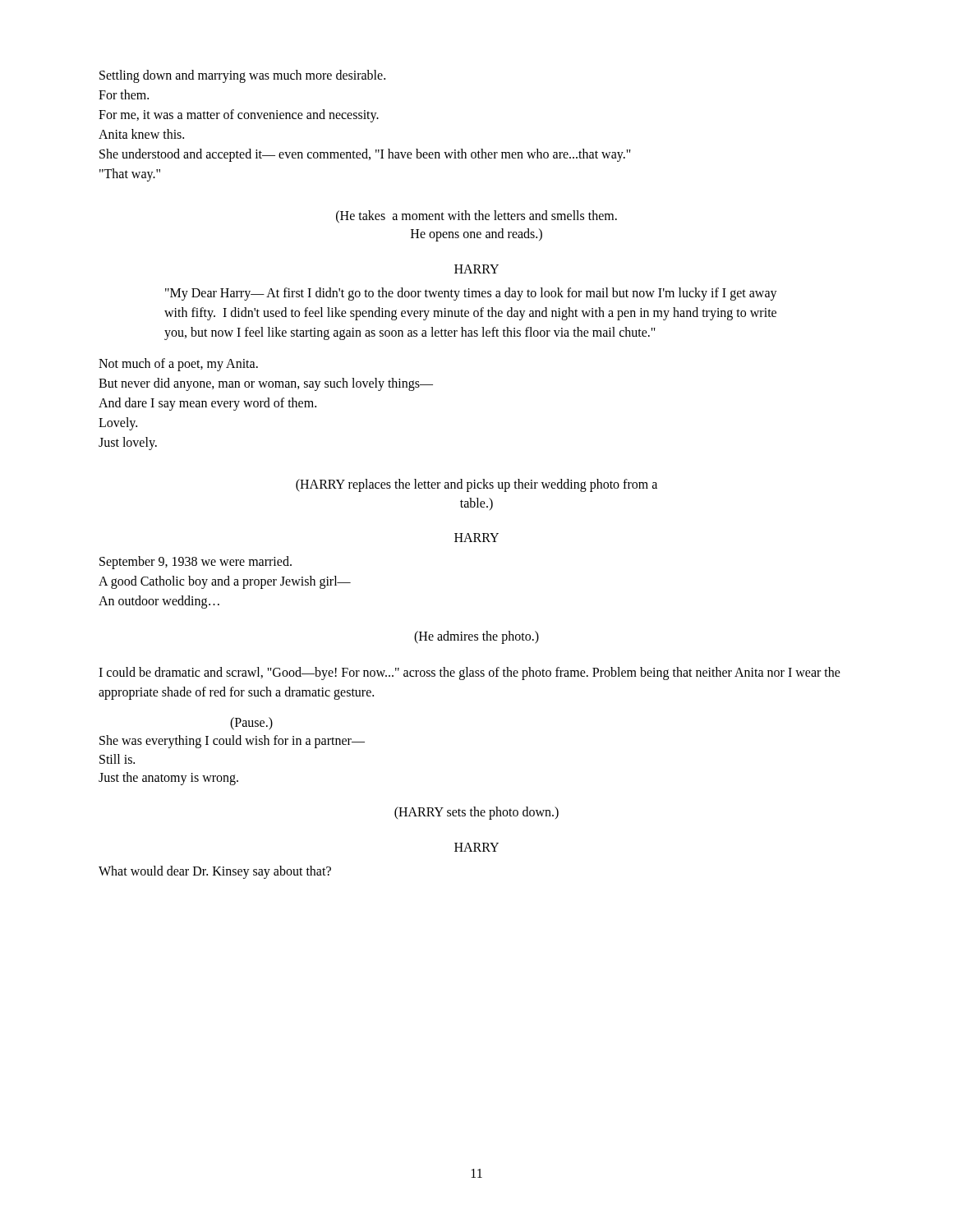Where is the passage that starts "(He takes a moment with"?
This screenshot has width=953, height=1232.
tap(476, 225)
